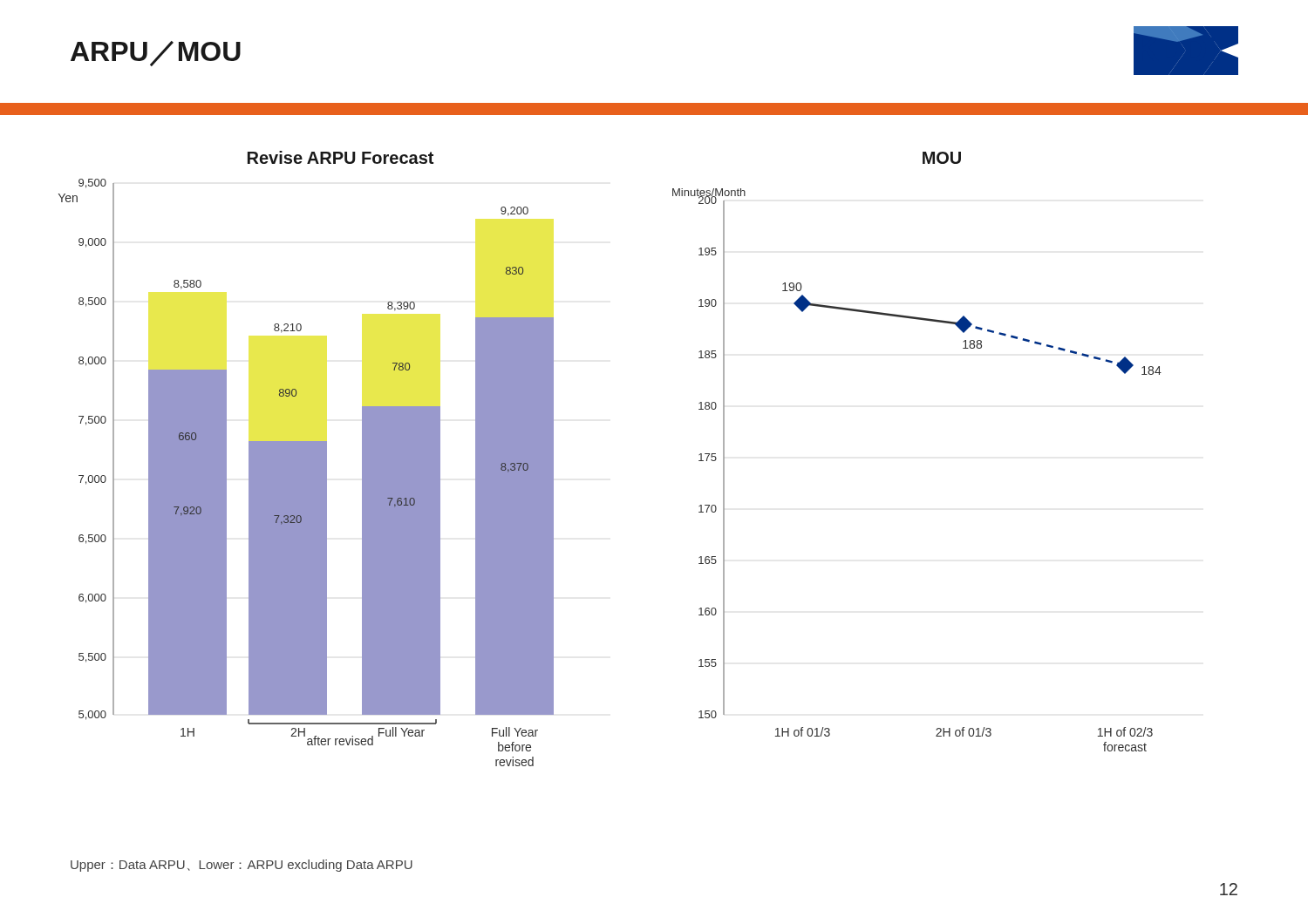Click the title
Screen dimensions: 924x1308
click(x=156, y=51)
